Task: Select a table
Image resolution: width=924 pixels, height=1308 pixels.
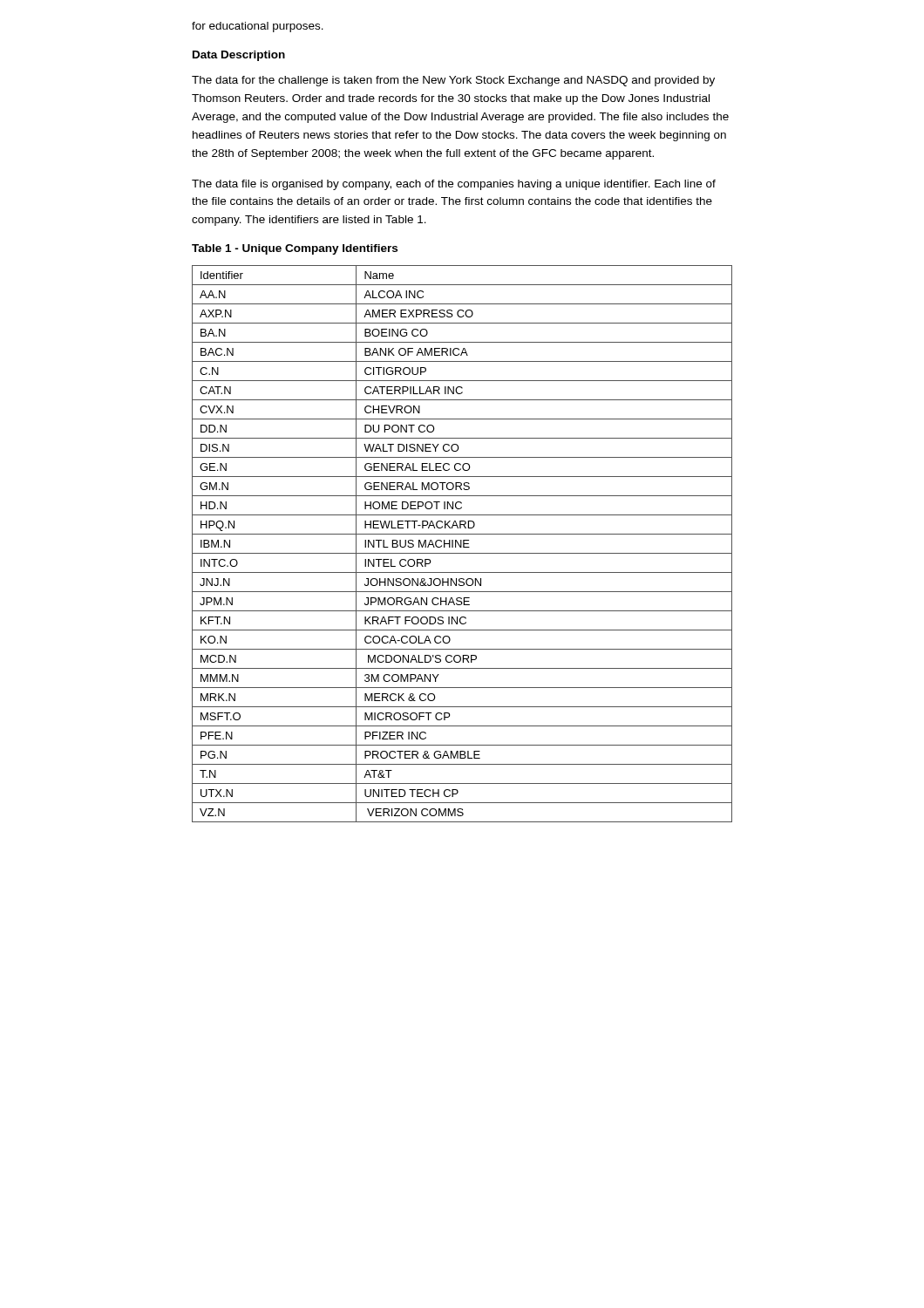Action: (x=462, y=544)
